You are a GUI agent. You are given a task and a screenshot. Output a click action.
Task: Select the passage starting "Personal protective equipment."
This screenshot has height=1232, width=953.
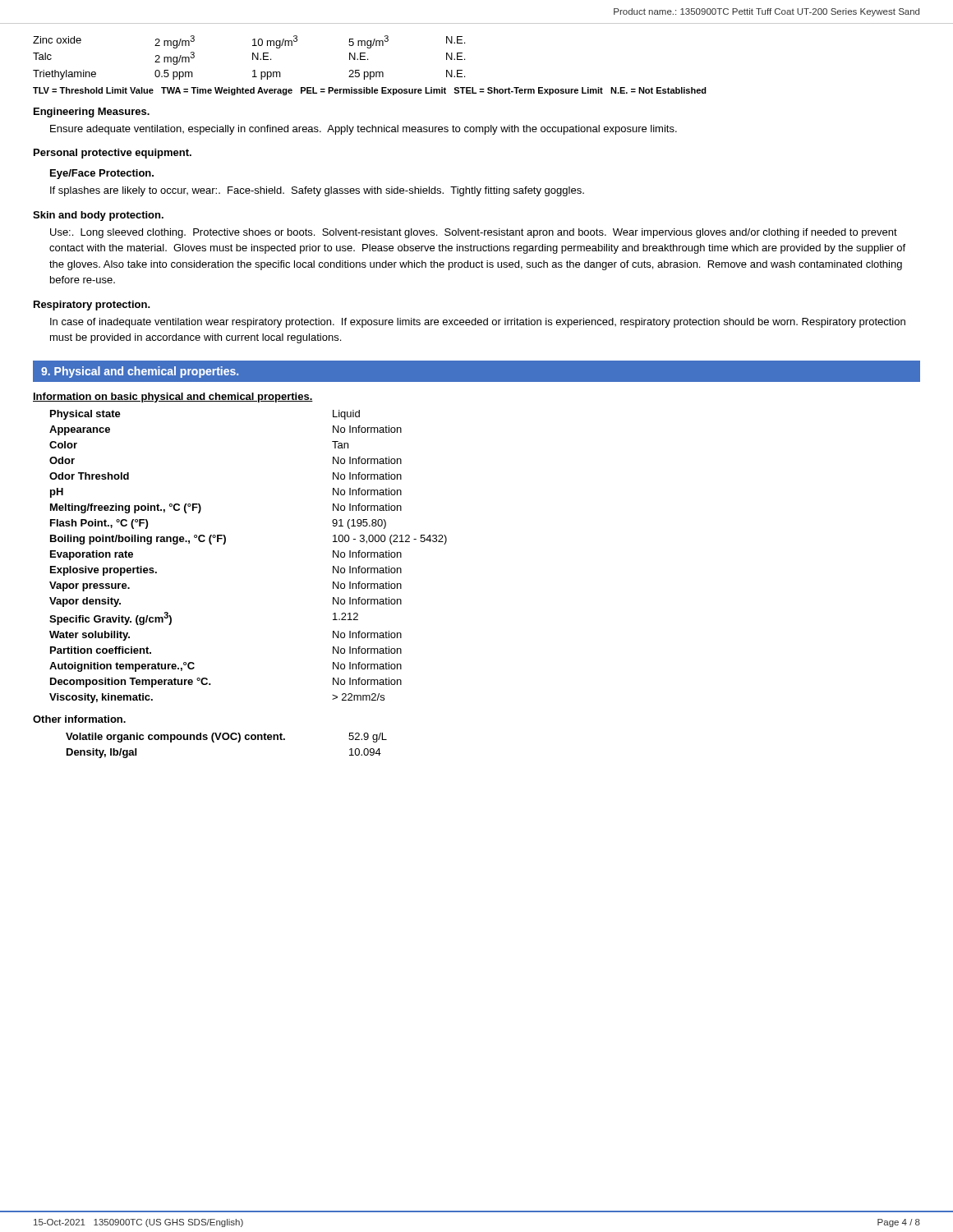112,153
